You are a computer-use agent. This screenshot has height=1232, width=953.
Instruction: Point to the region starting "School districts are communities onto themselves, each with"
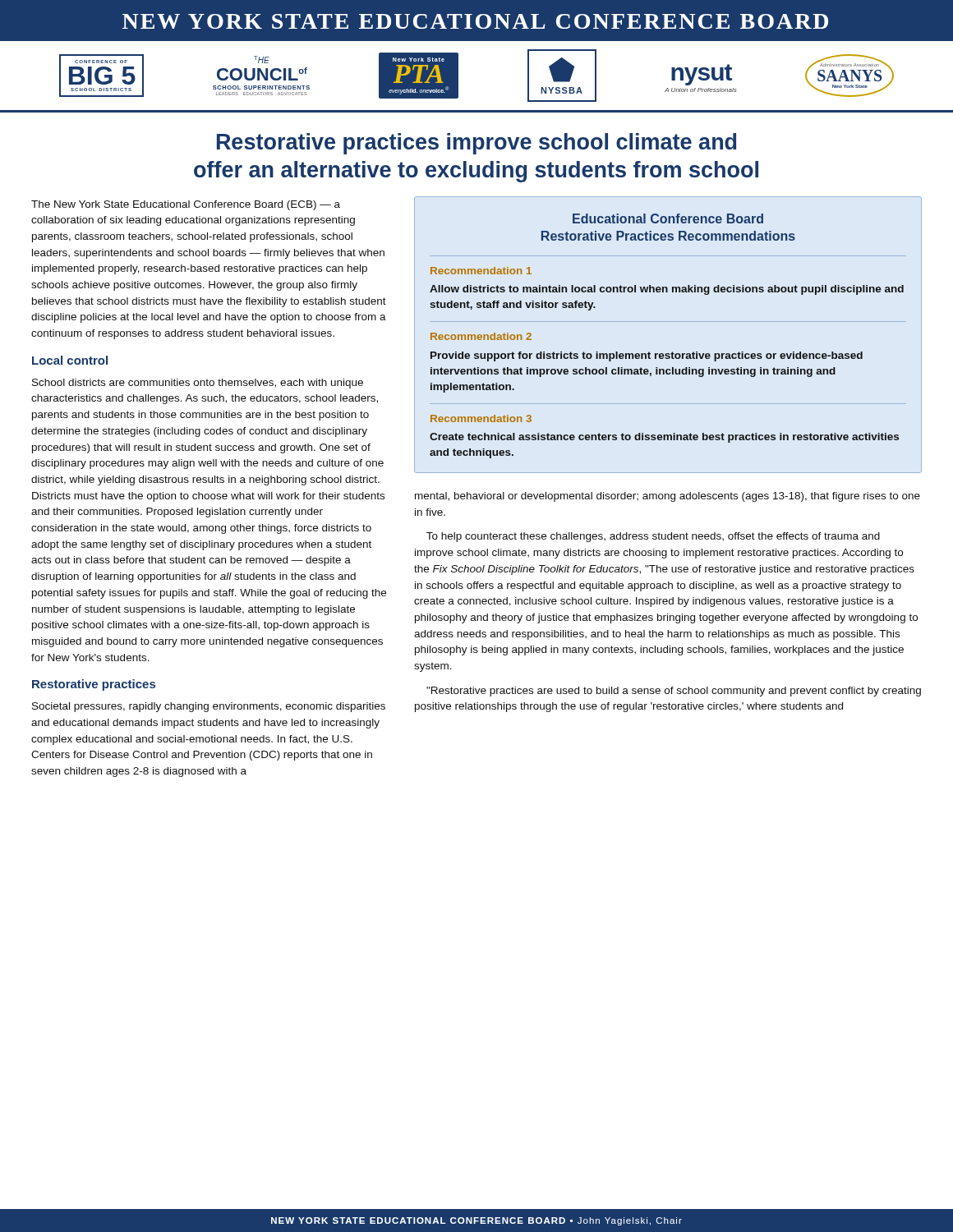(209, 520)
